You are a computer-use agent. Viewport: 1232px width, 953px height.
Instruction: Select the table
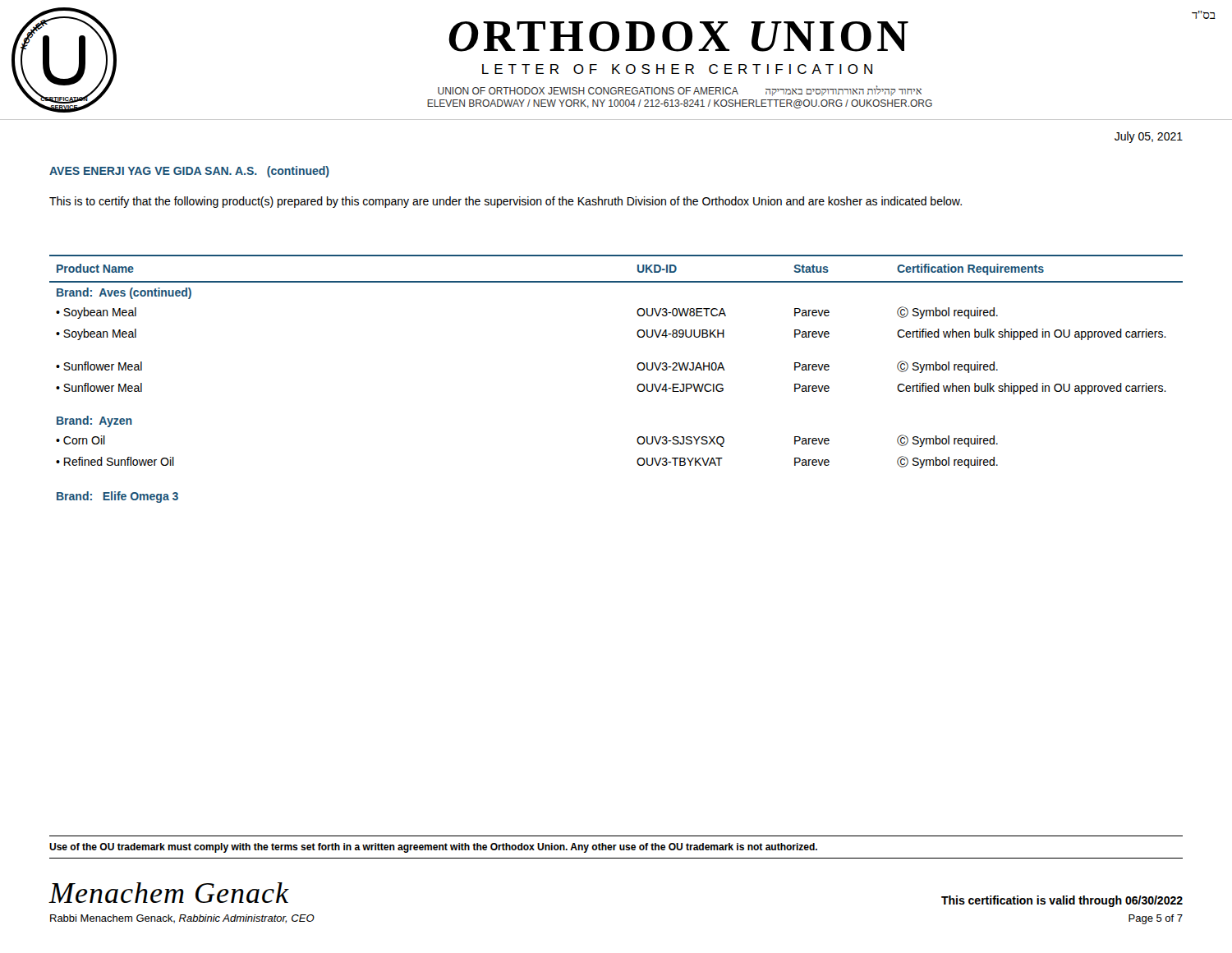616,380
